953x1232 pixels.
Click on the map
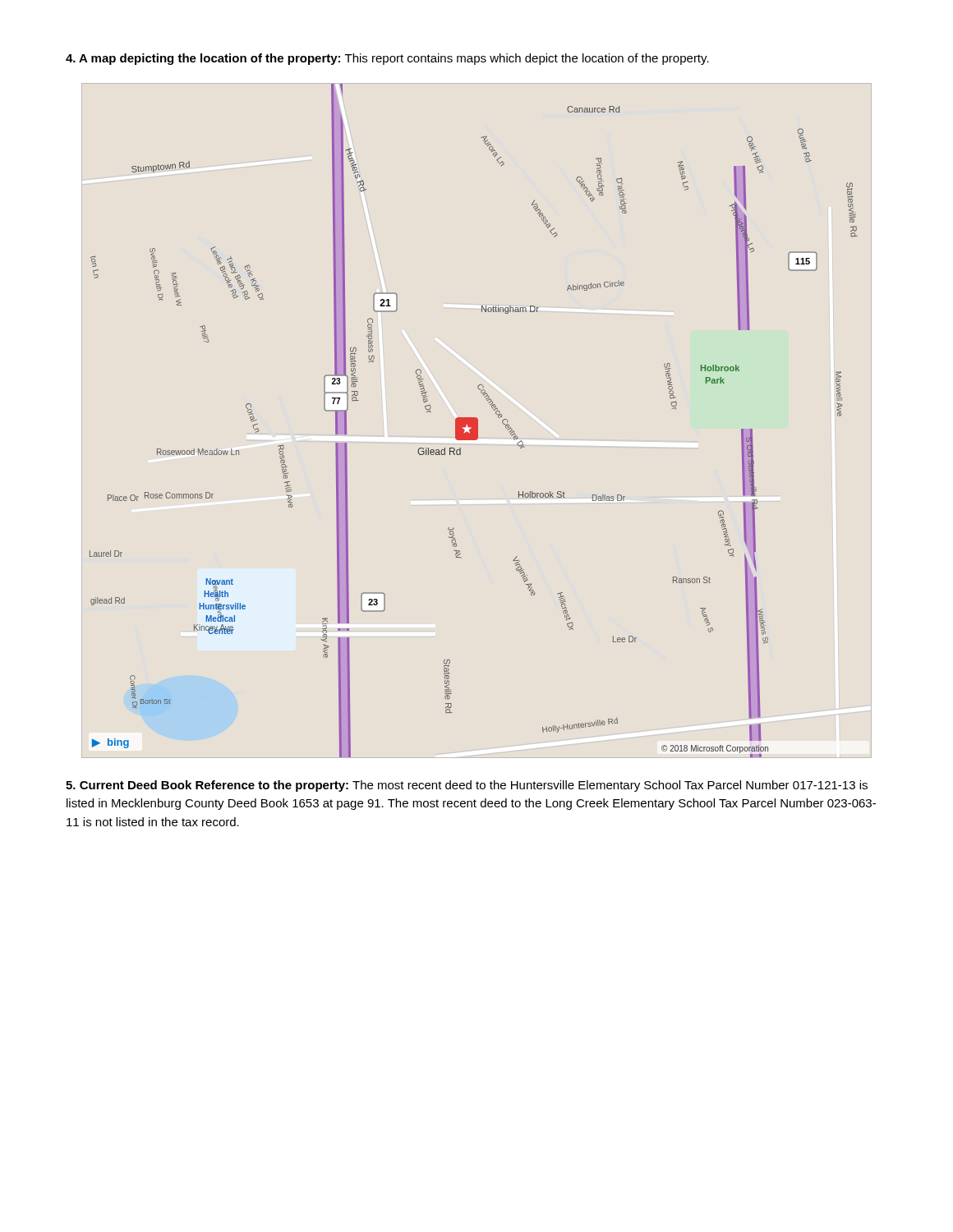[x=476, y=420]
